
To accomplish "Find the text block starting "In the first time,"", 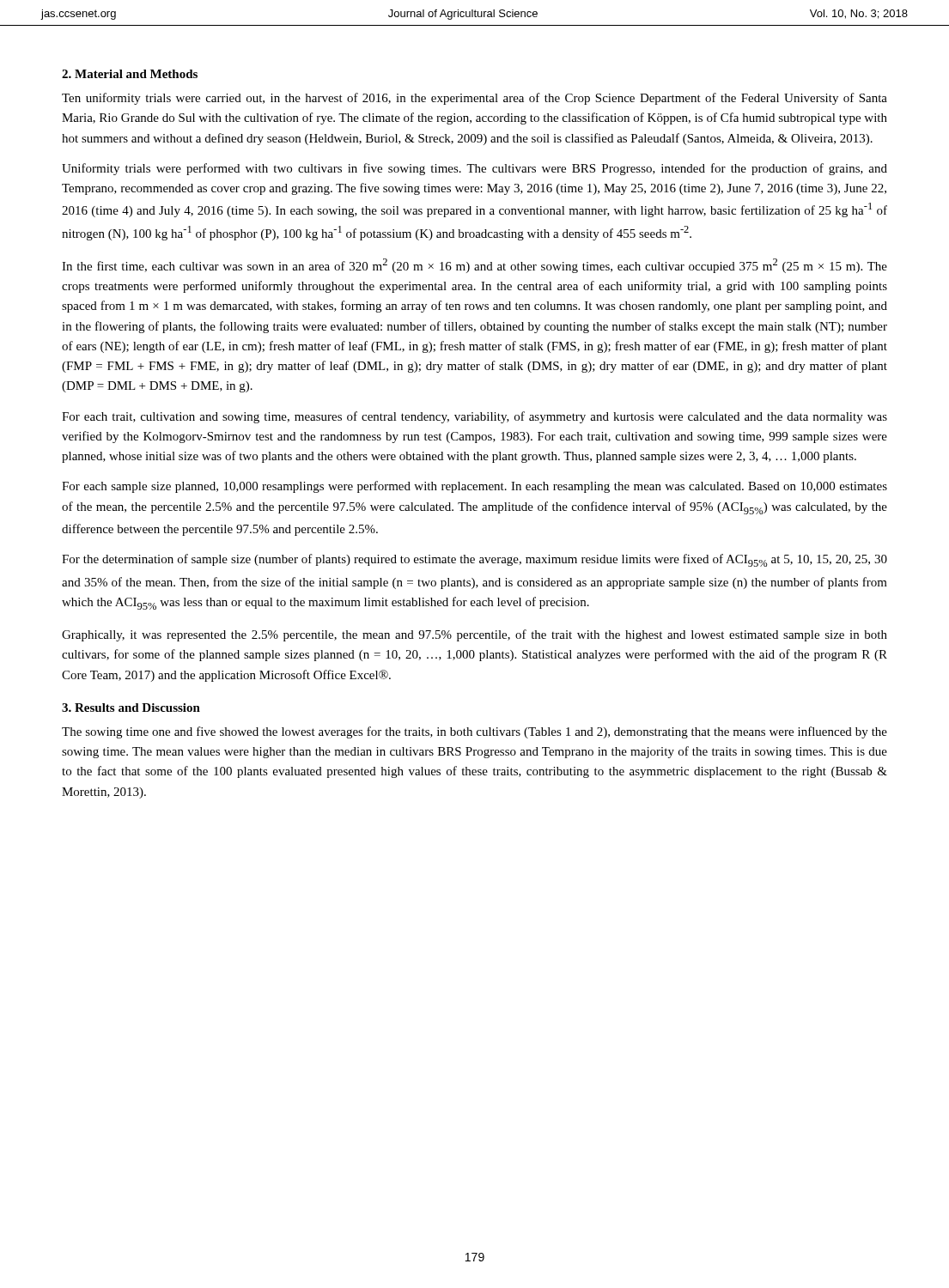I will tap(474, 324).
